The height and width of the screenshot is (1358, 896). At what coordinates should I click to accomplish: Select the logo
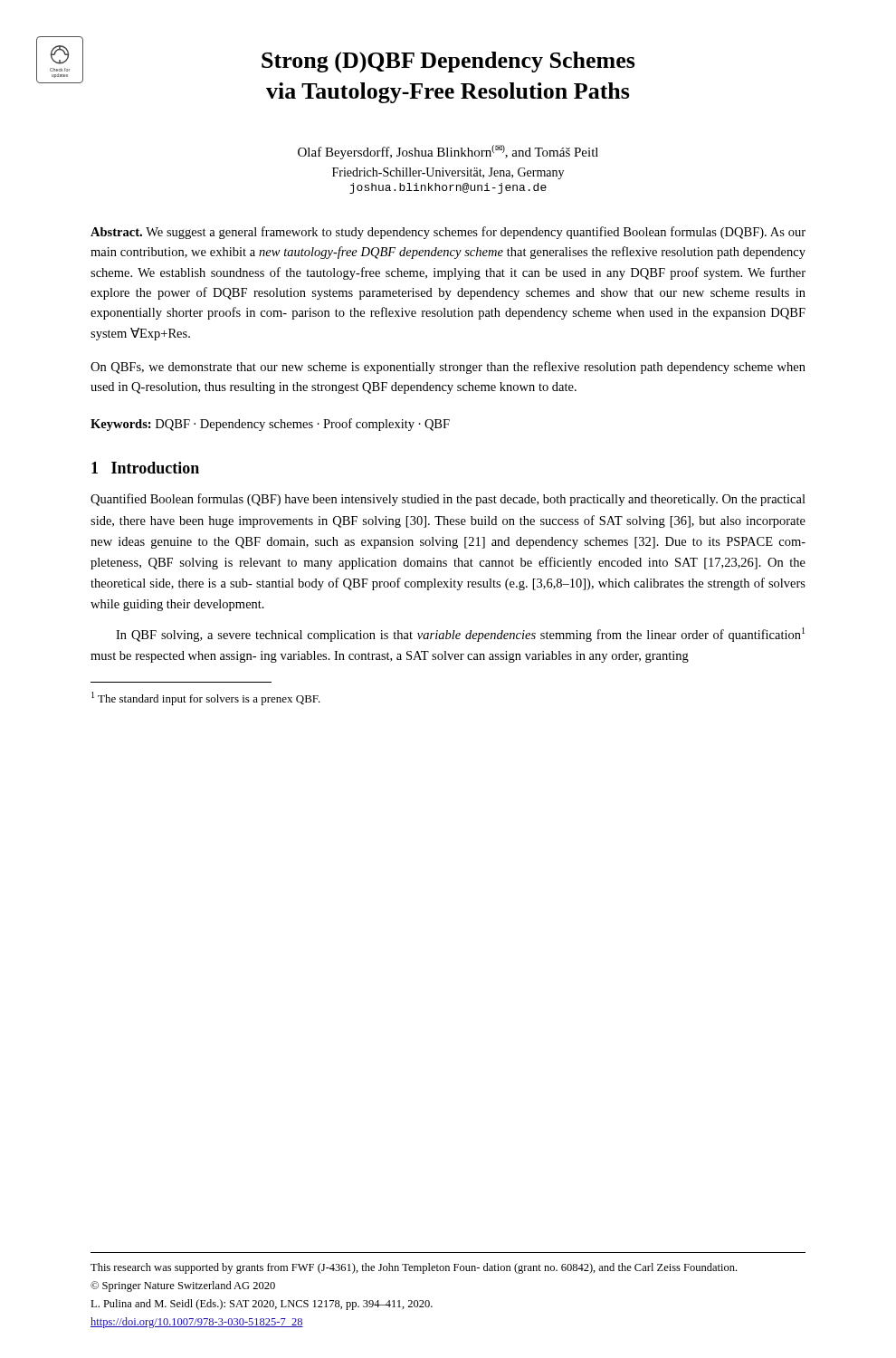[x=60, y=60]
